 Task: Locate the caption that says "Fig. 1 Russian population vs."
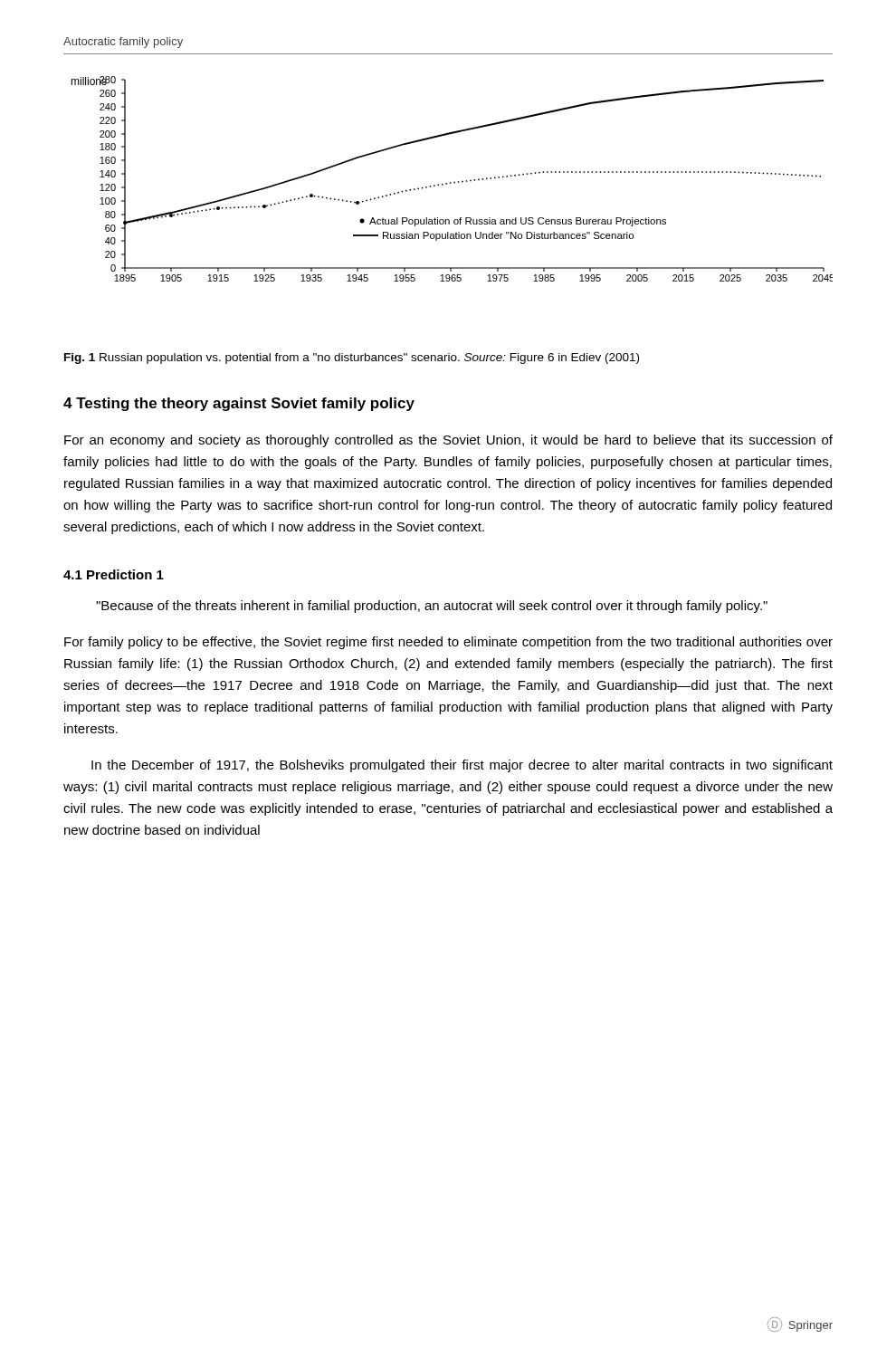coord(448,358)
